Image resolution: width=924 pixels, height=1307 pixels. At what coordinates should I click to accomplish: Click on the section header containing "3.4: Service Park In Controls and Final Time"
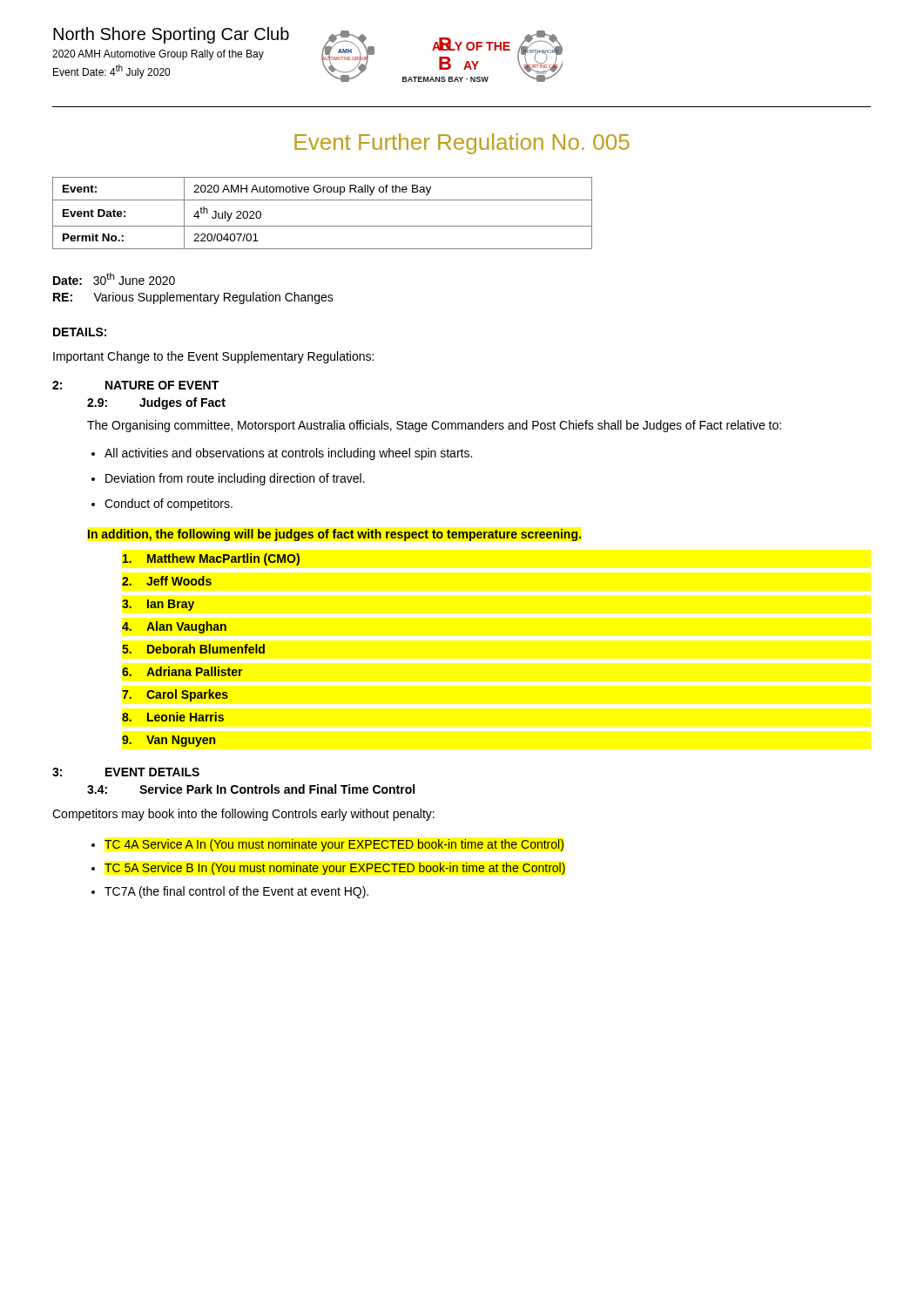(x=251, y=789)
